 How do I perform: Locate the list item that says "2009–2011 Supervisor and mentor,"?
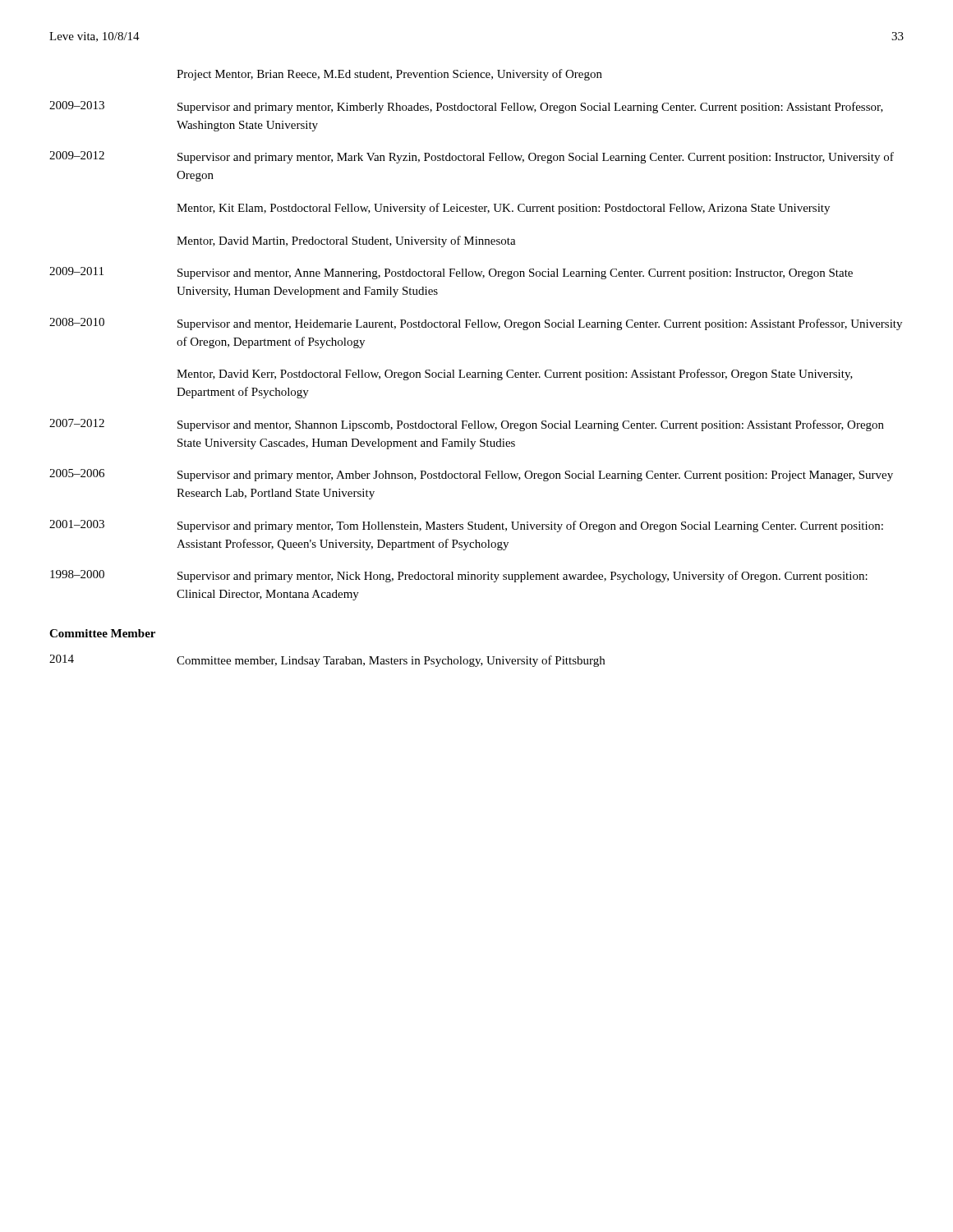(x=476, y=282)
